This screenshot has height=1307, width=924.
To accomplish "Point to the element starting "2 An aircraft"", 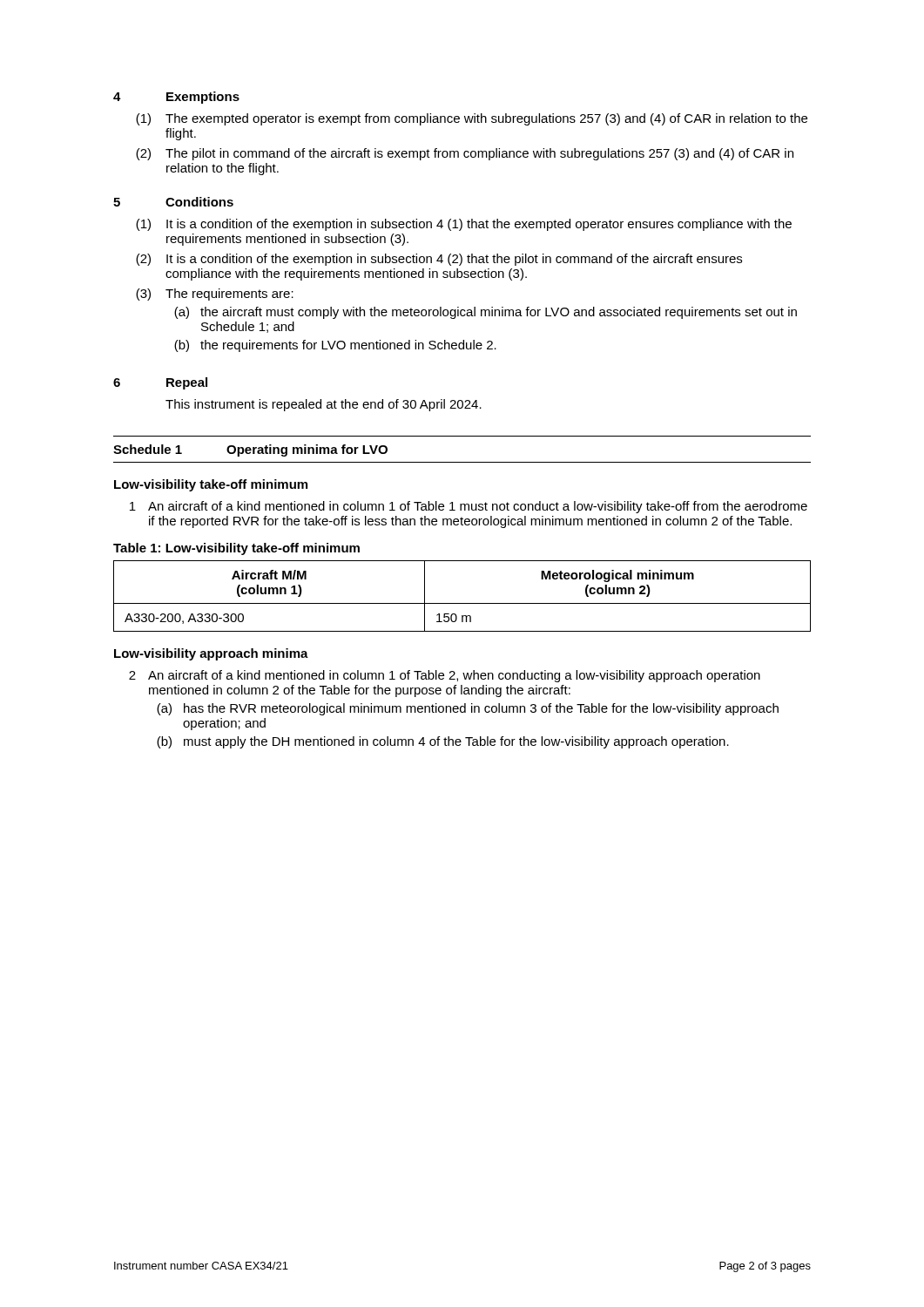I will [462, 710].
